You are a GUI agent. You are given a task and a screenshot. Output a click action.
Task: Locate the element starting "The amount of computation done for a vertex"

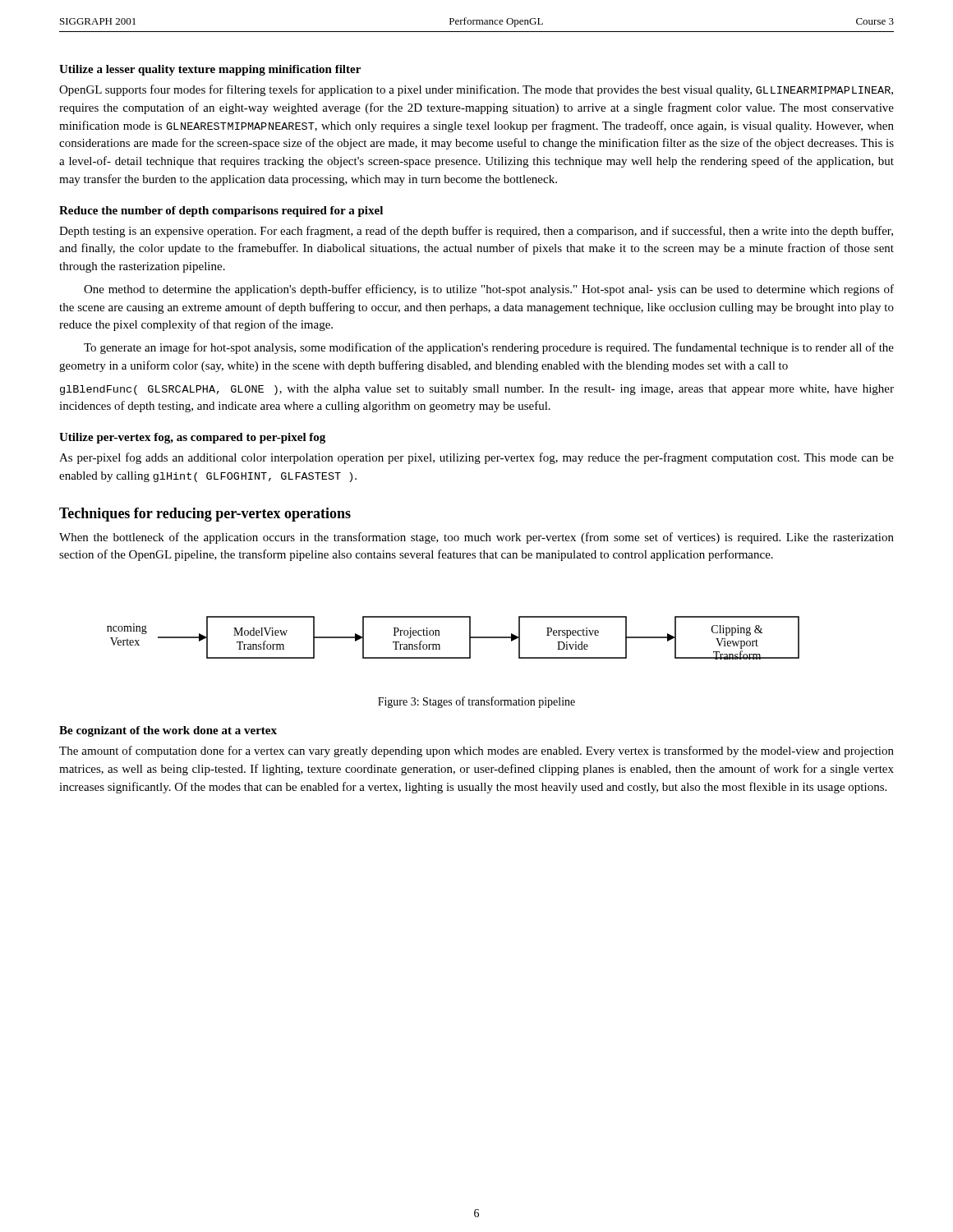pos(476,769)
